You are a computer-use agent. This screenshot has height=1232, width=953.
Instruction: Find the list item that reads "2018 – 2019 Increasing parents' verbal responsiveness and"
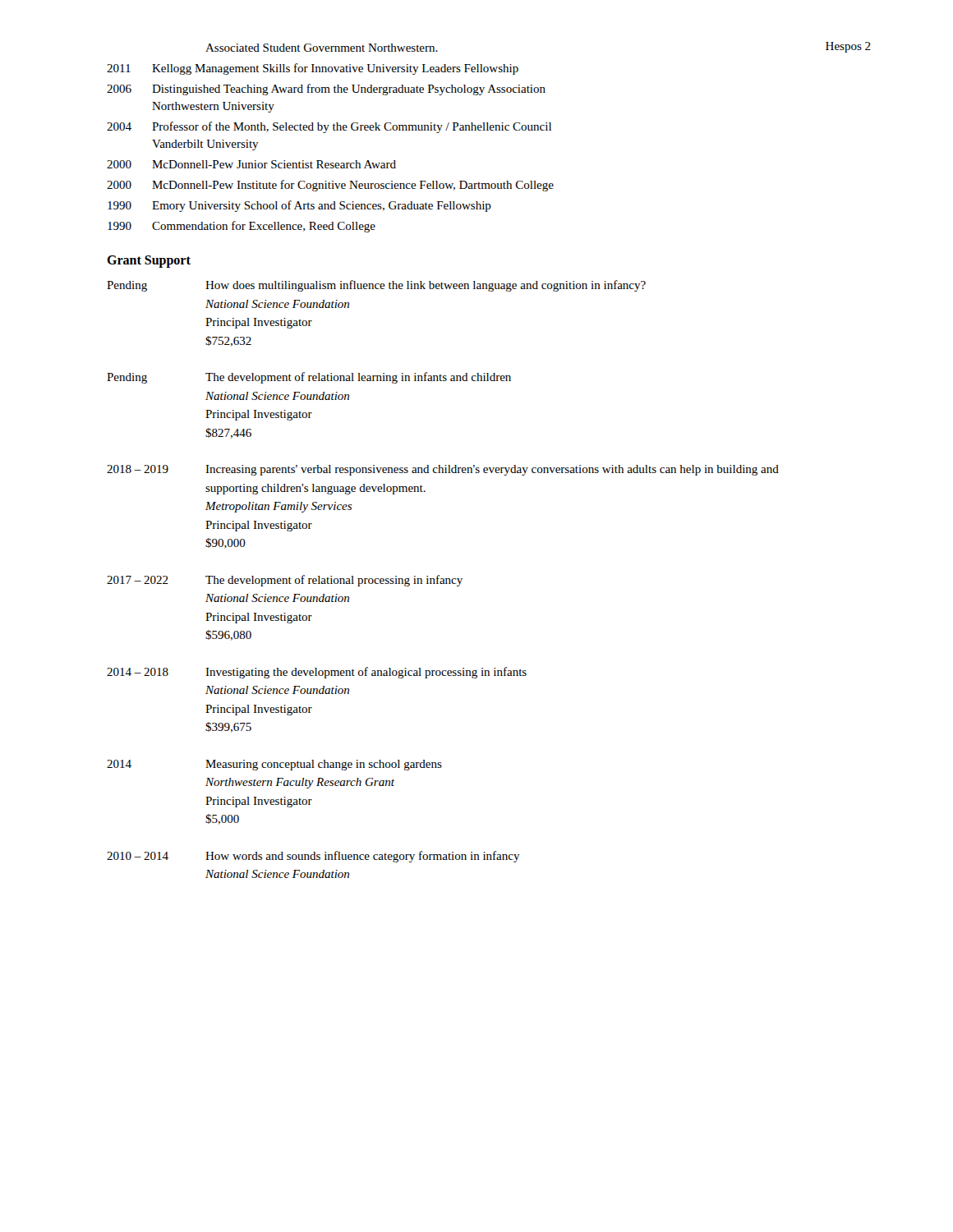coord(443,470)
